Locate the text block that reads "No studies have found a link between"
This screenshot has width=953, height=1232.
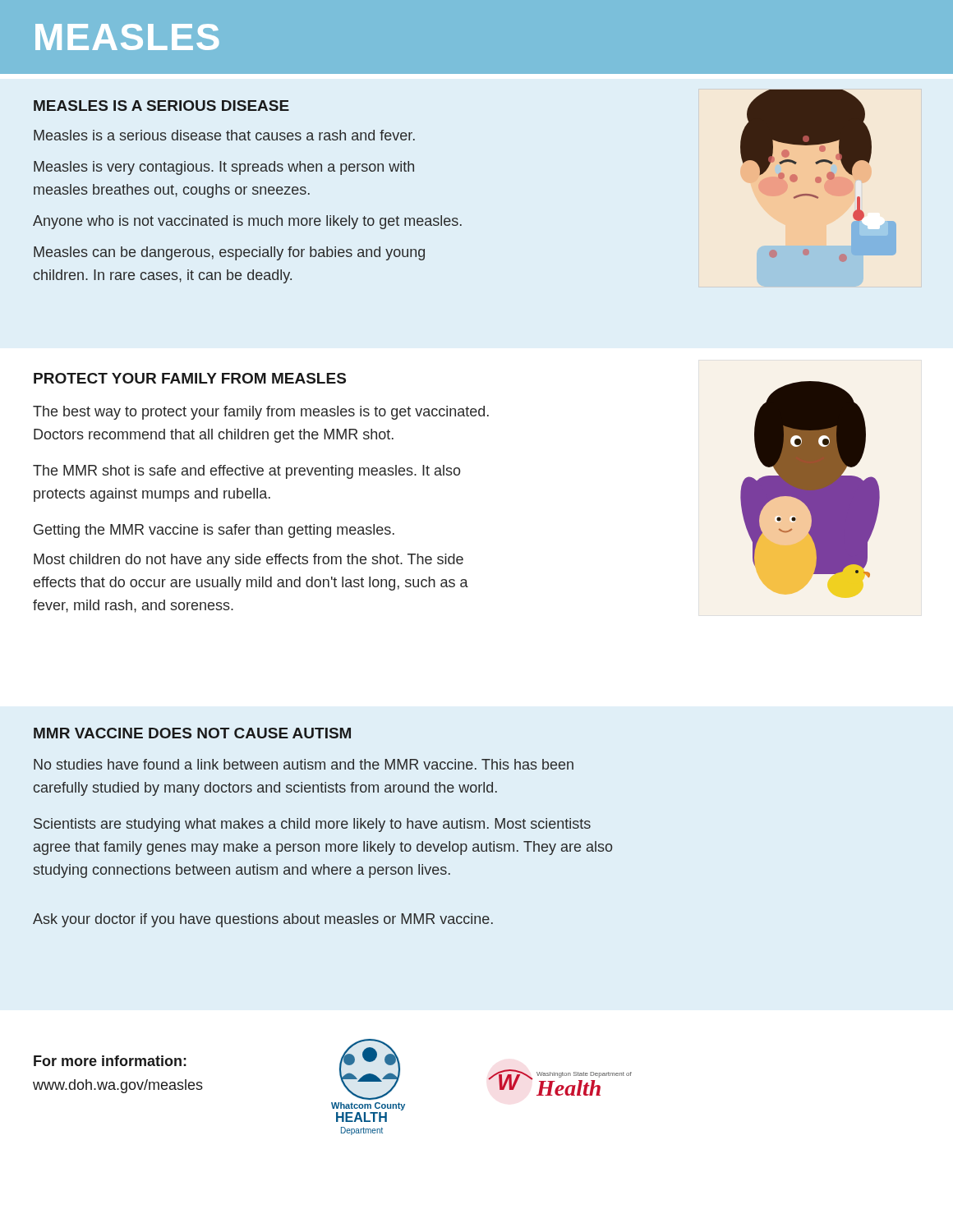[x=304, y=776]
